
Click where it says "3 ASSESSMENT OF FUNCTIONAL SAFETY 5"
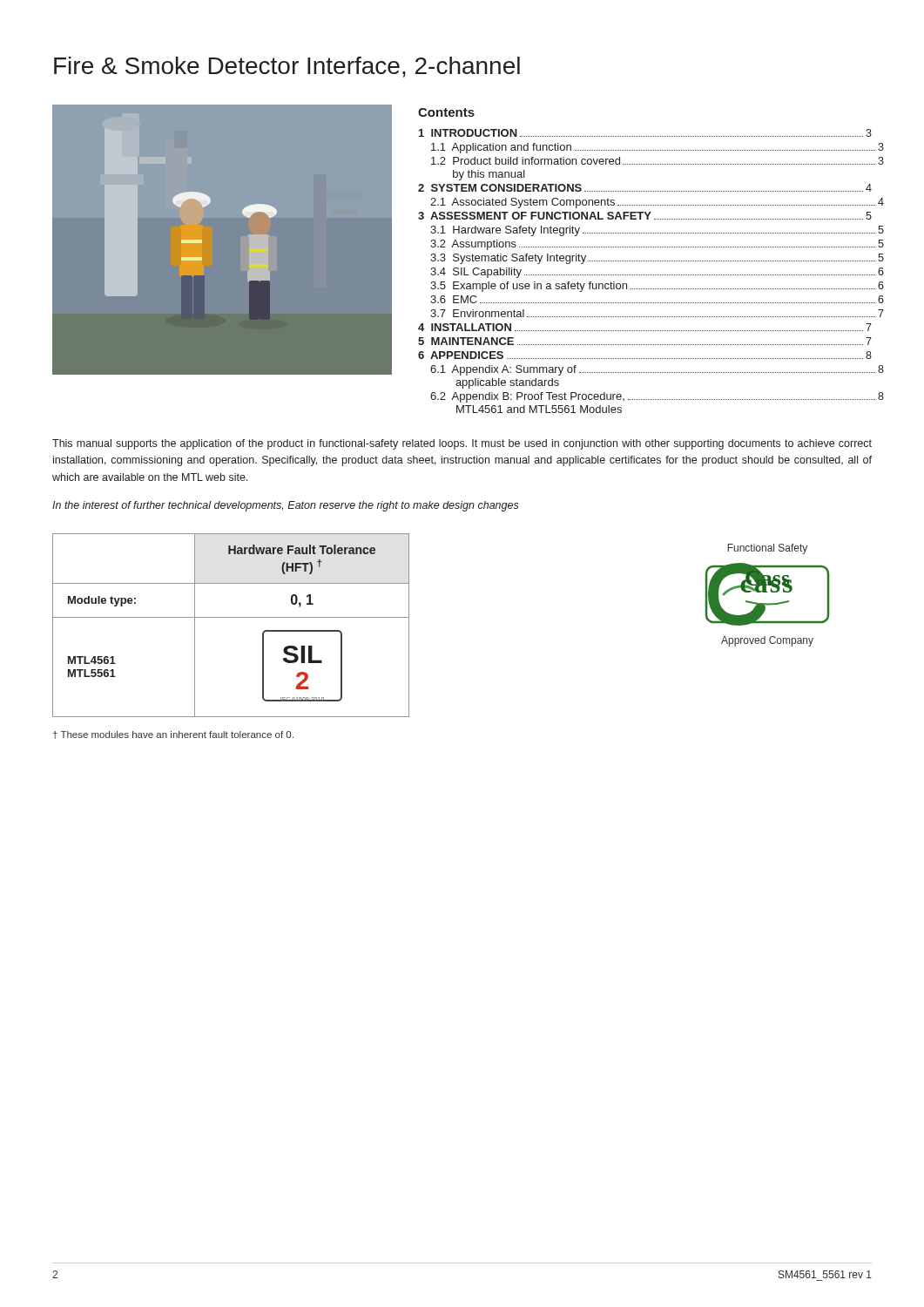[645, 216]
